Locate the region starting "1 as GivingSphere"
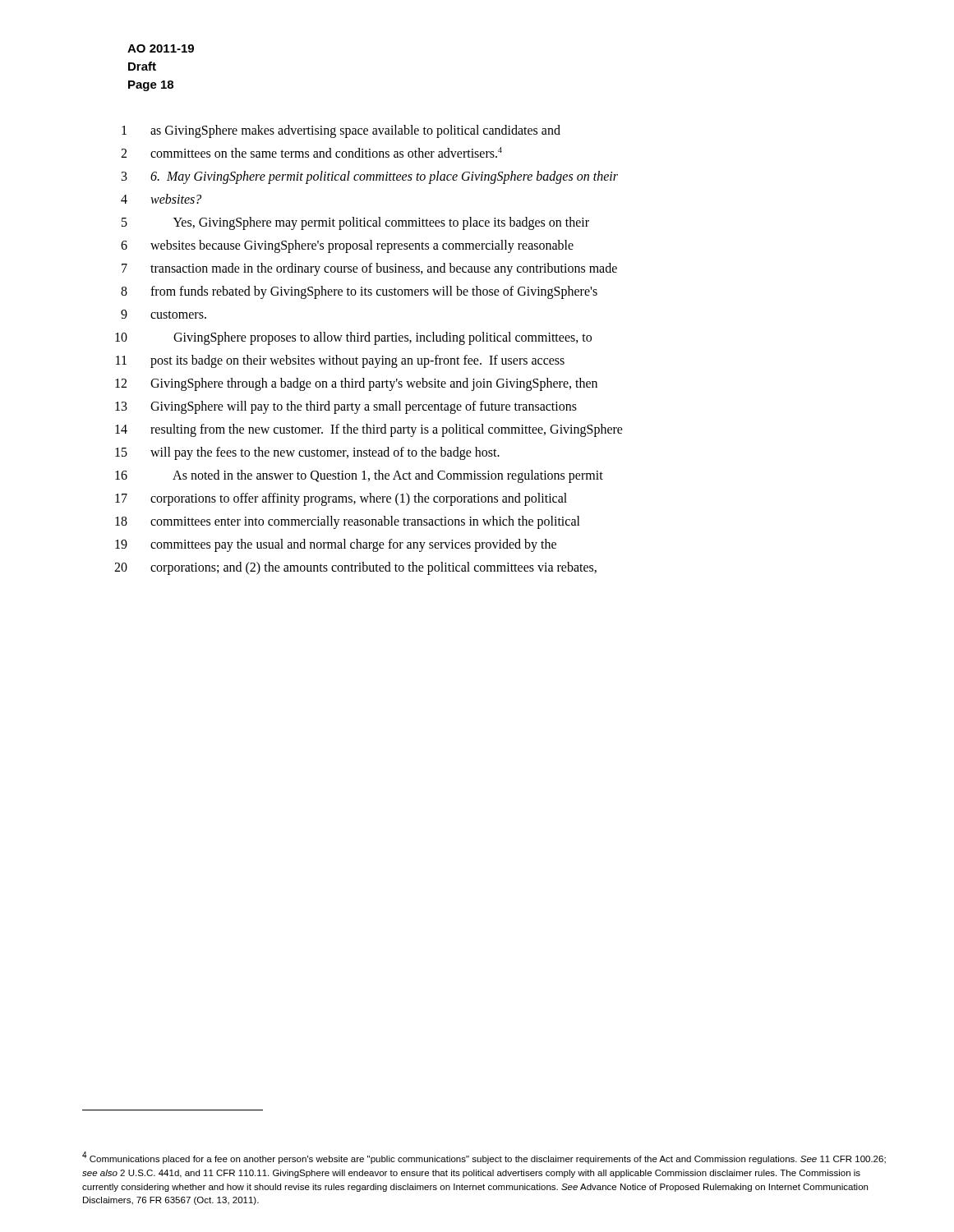Image resolution: width=954 pixels, height=1232 pixels. (x=485, y=131)
